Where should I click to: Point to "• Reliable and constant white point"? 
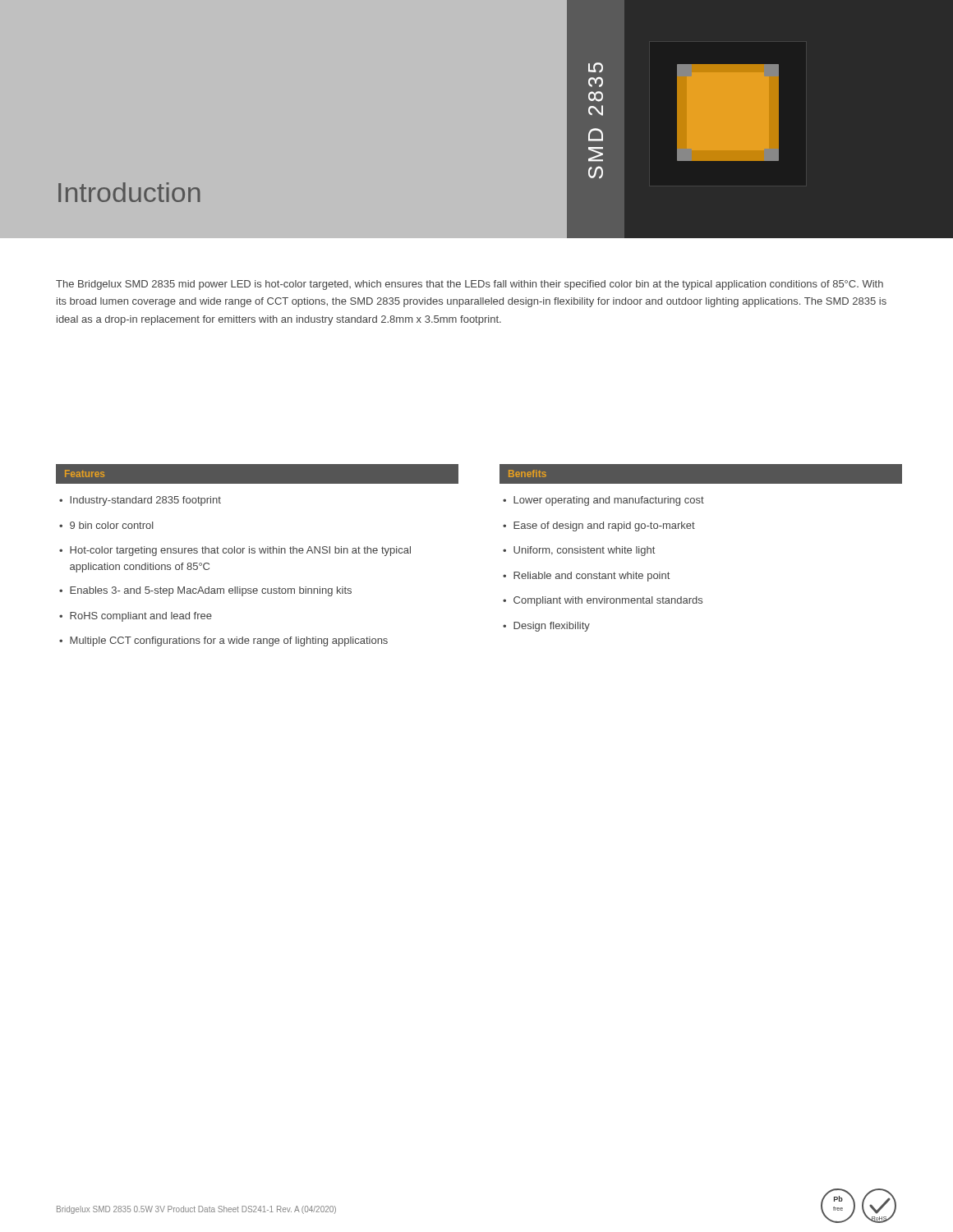586,576
